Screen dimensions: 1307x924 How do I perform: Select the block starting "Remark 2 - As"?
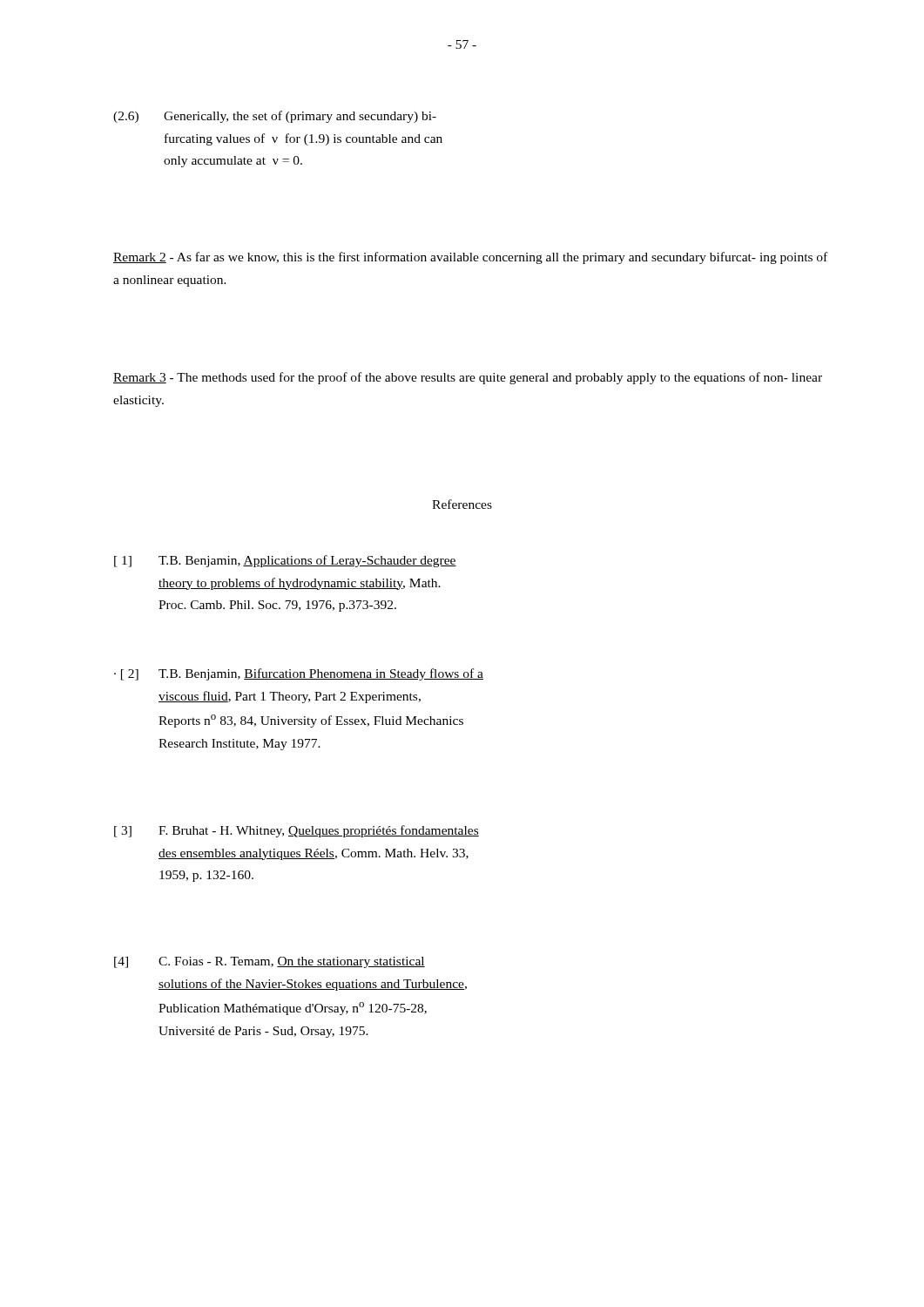(x=470, y=268)
